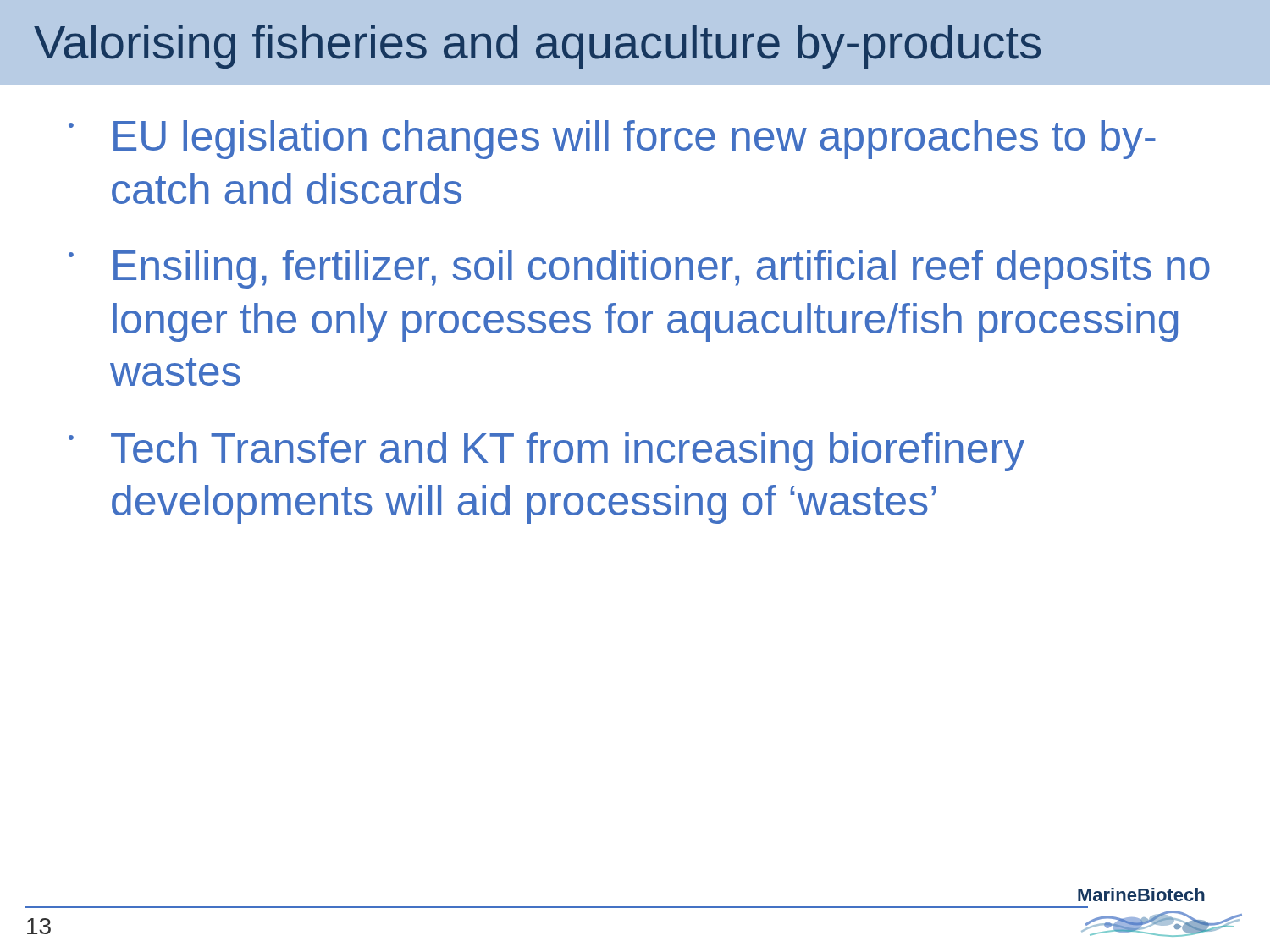1270x952 pixels.
Task: Select the passage starting "• Tech Transfer and KT from increasing biorefinery"
Action: coord(643,475)
